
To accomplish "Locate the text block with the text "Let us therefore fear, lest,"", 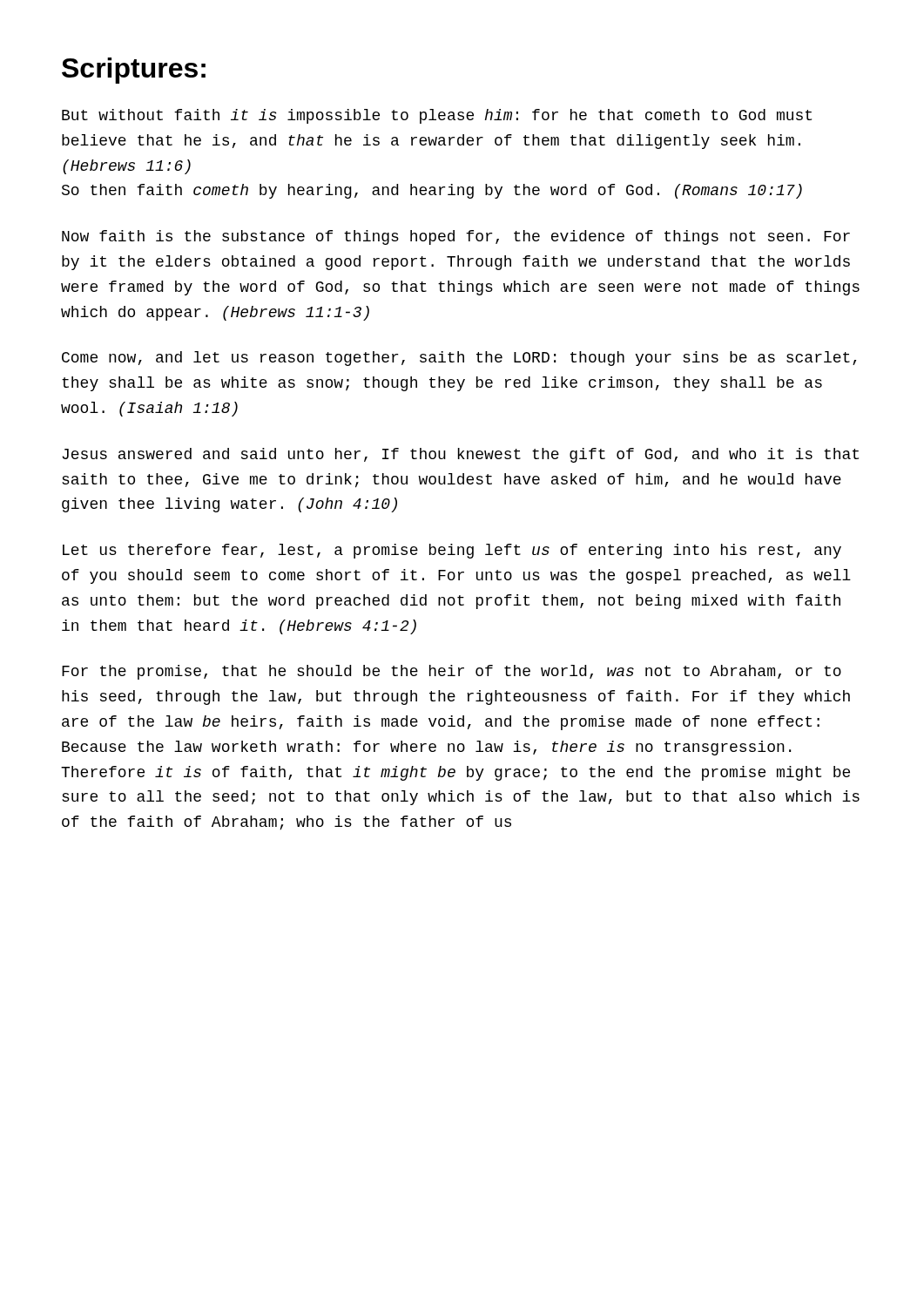I will (x=456, y=588).
